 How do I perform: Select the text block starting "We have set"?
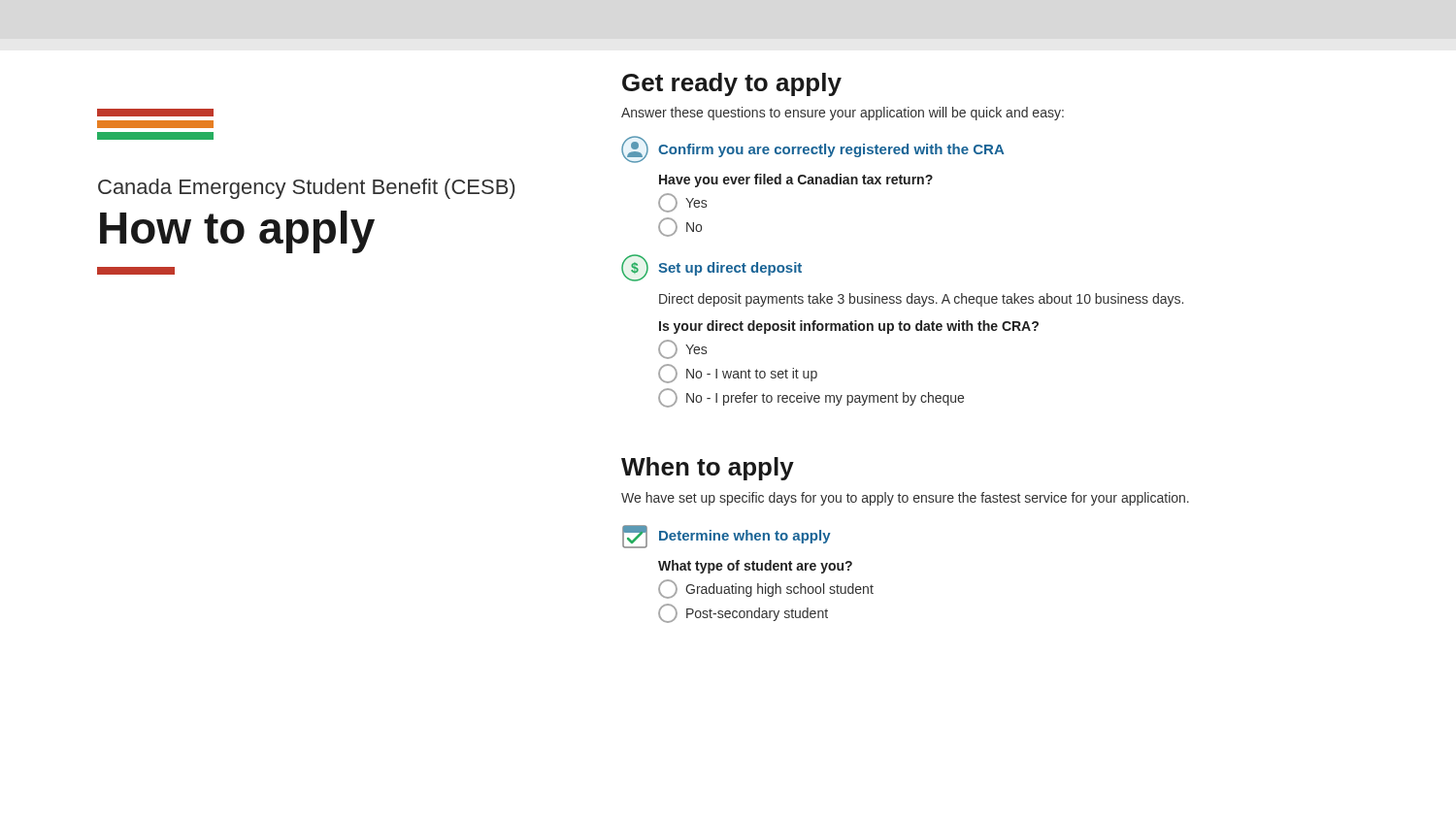click(x=942, y=498)
